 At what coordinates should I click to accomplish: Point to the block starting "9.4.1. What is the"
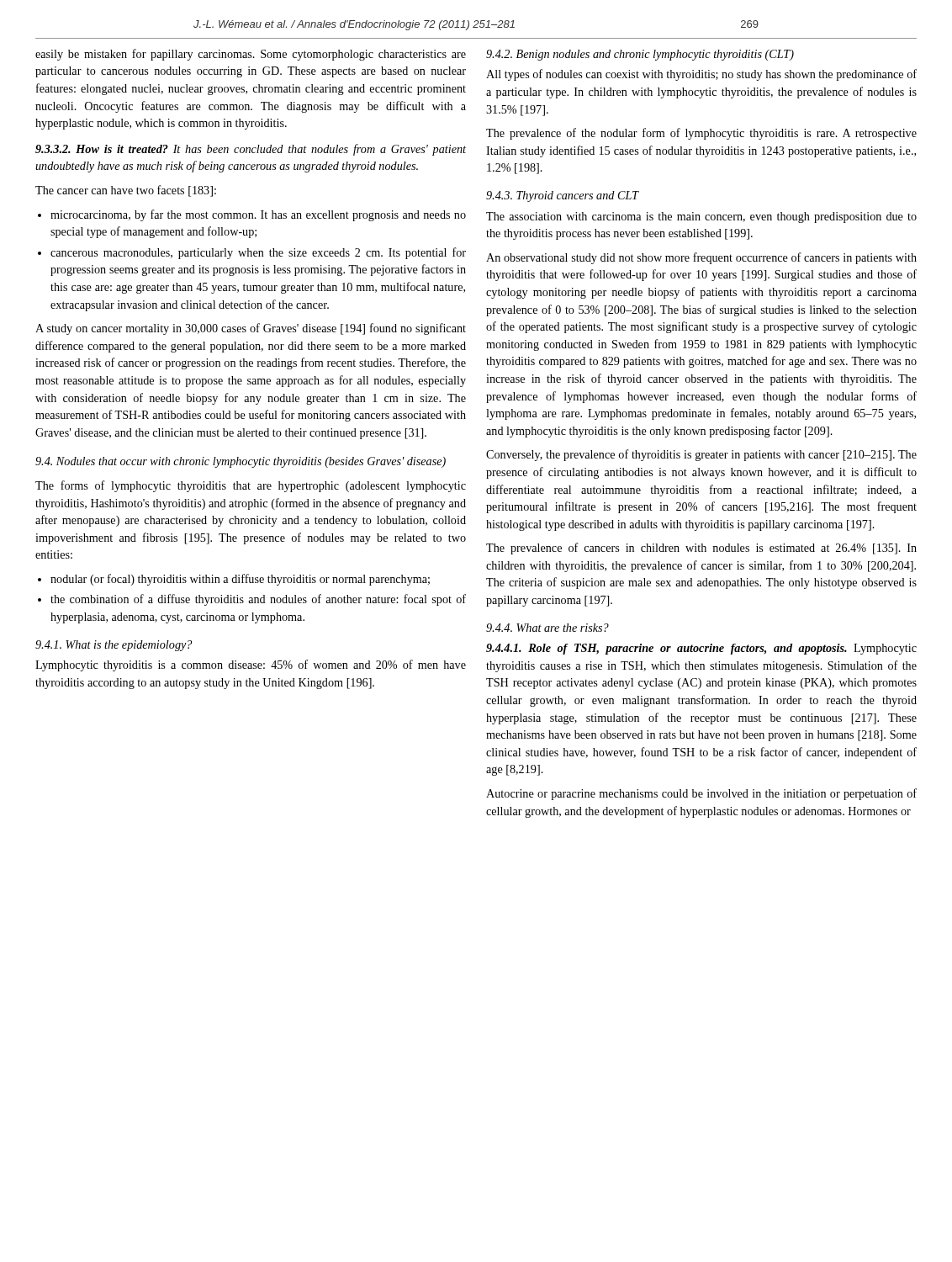coord(114,646)
